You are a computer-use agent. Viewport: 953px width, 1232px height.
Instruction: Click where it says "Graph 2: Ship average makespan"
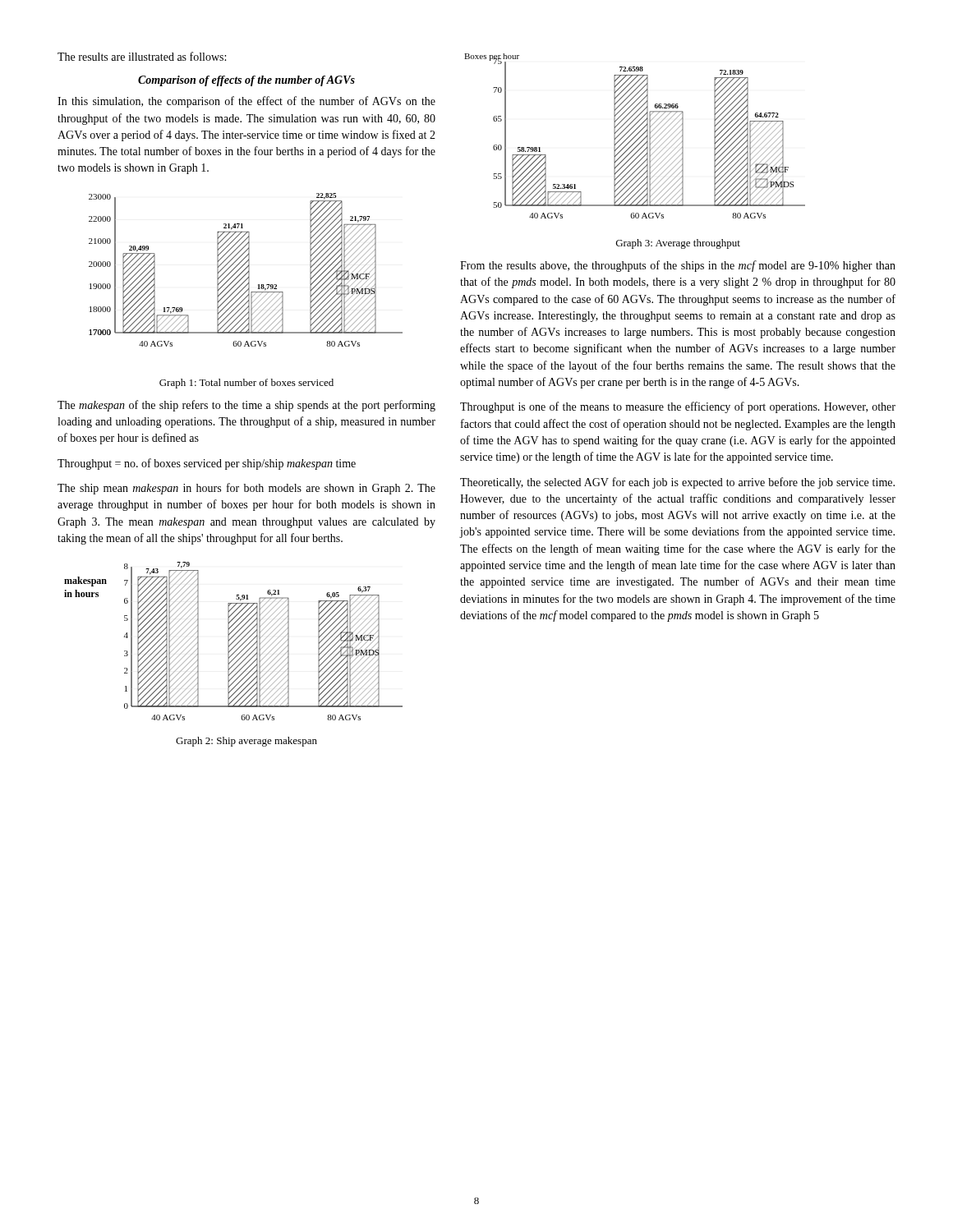coord(246,741)
